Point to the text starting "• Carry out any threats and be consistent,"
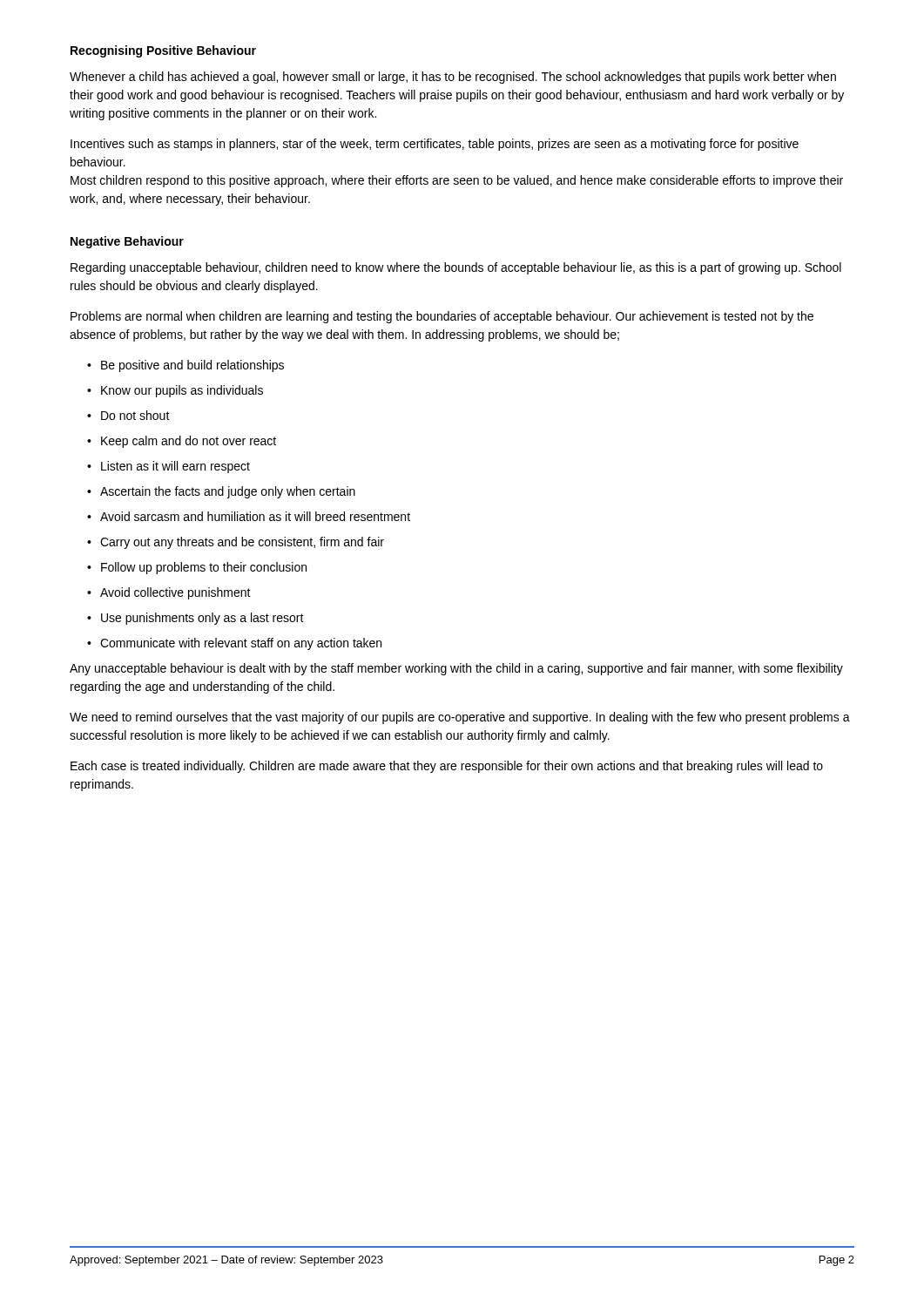Viewport: 924px width, 1307px height. tap(236, 542)
